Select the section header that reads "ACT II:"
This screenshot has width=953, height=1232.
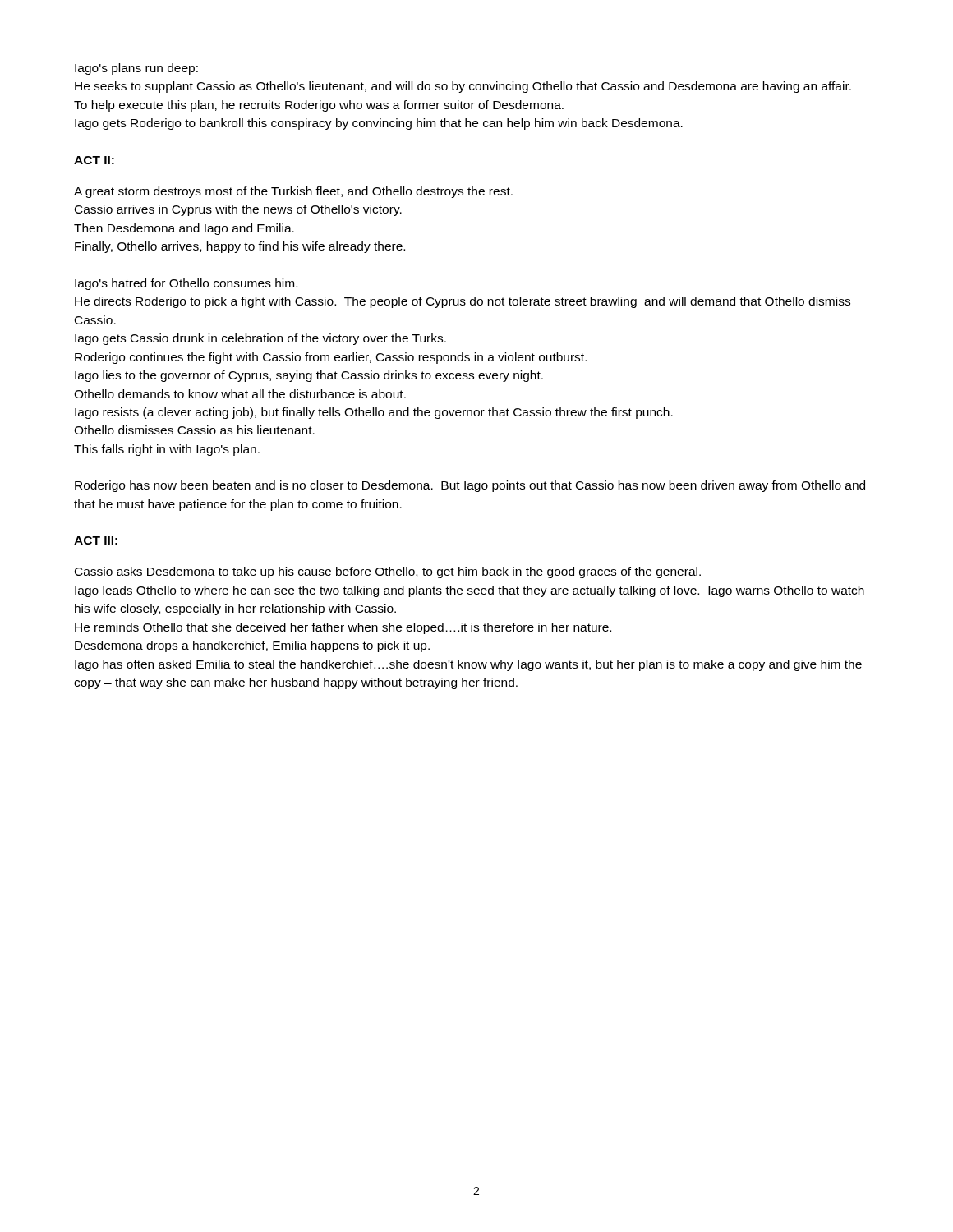click(x=94, y=160)
